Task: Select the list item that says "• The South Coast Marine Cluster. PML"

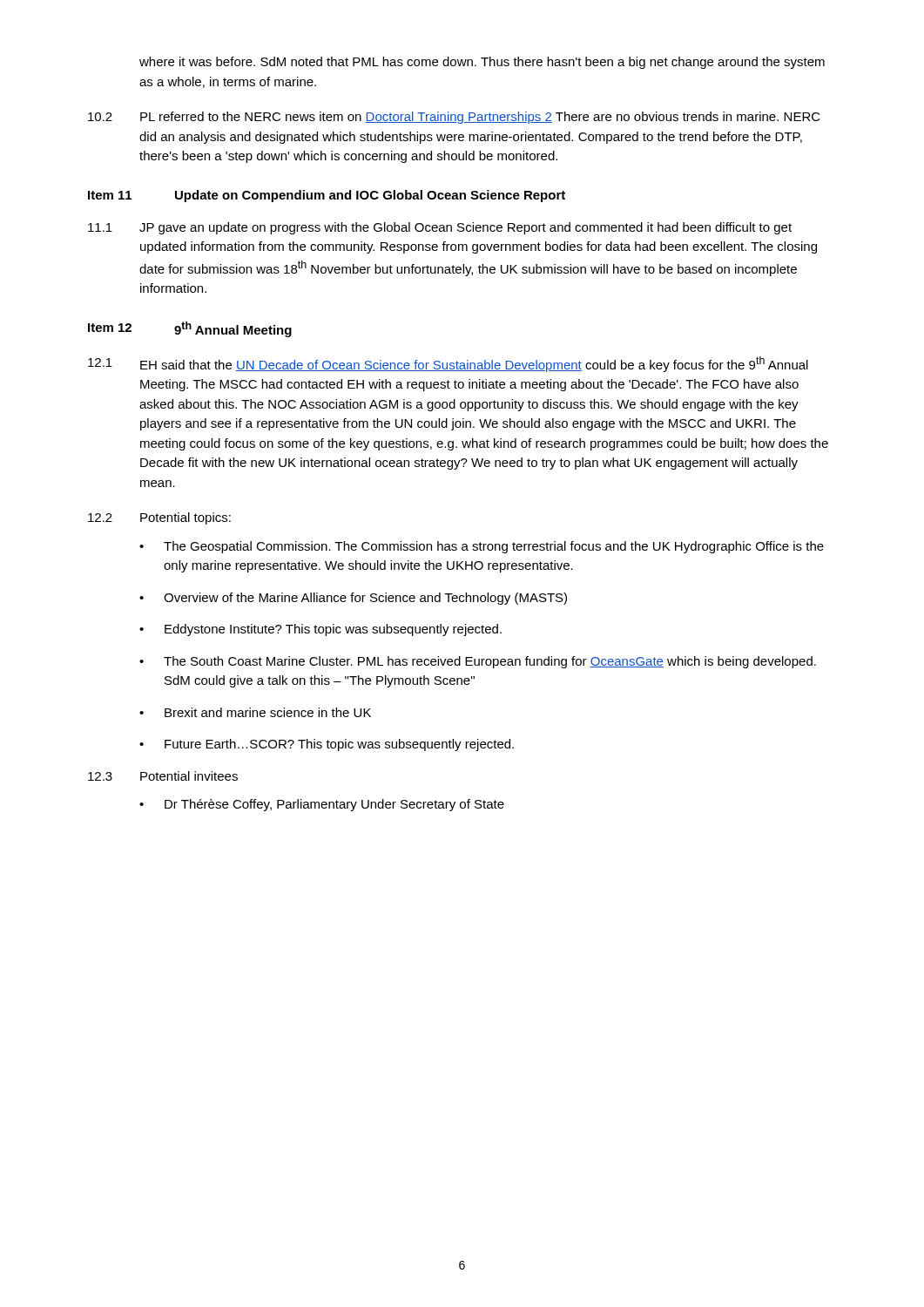Action: click(488, 671)
